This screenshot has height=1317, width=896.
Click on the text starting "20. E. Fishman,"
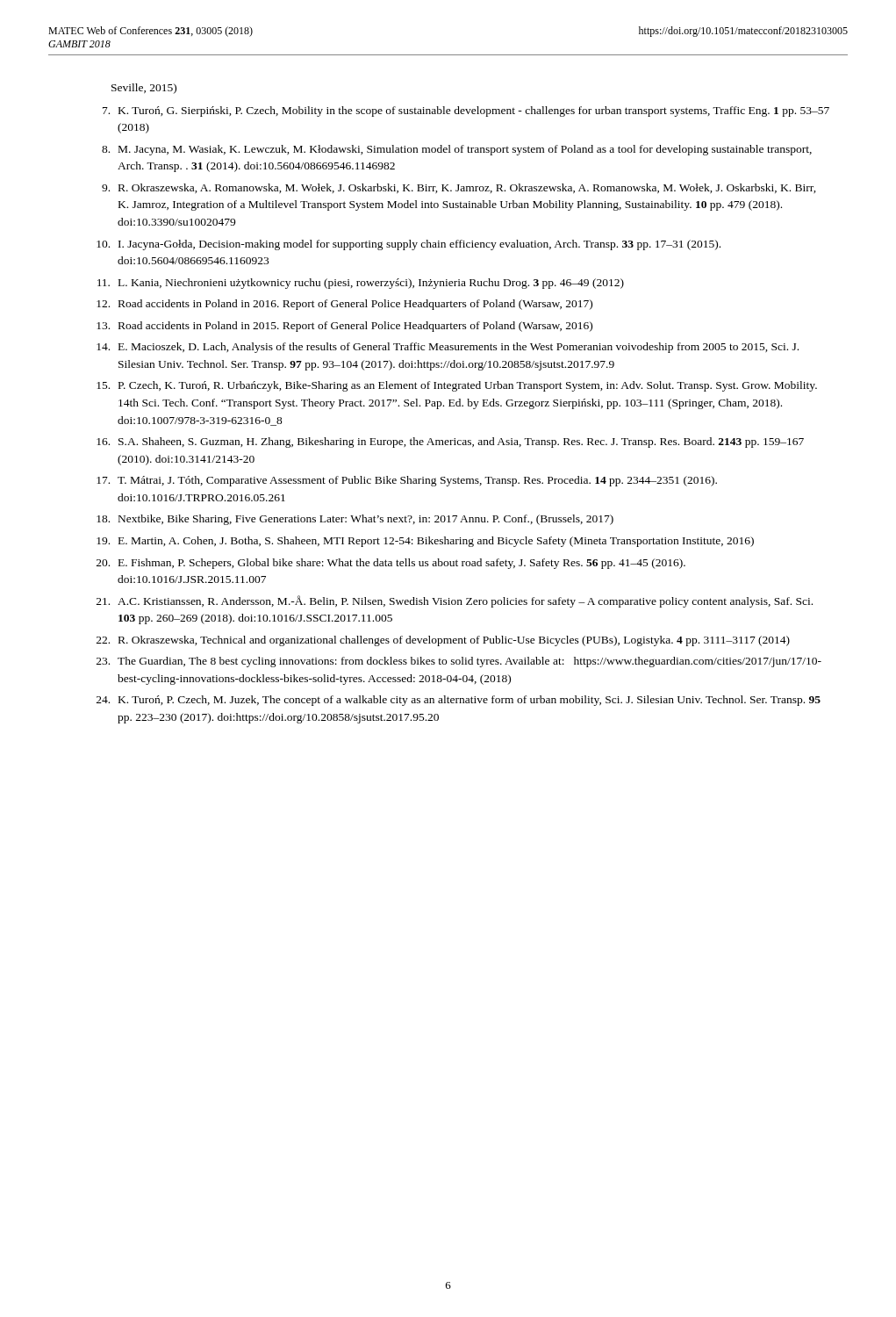tap(455, 571)
